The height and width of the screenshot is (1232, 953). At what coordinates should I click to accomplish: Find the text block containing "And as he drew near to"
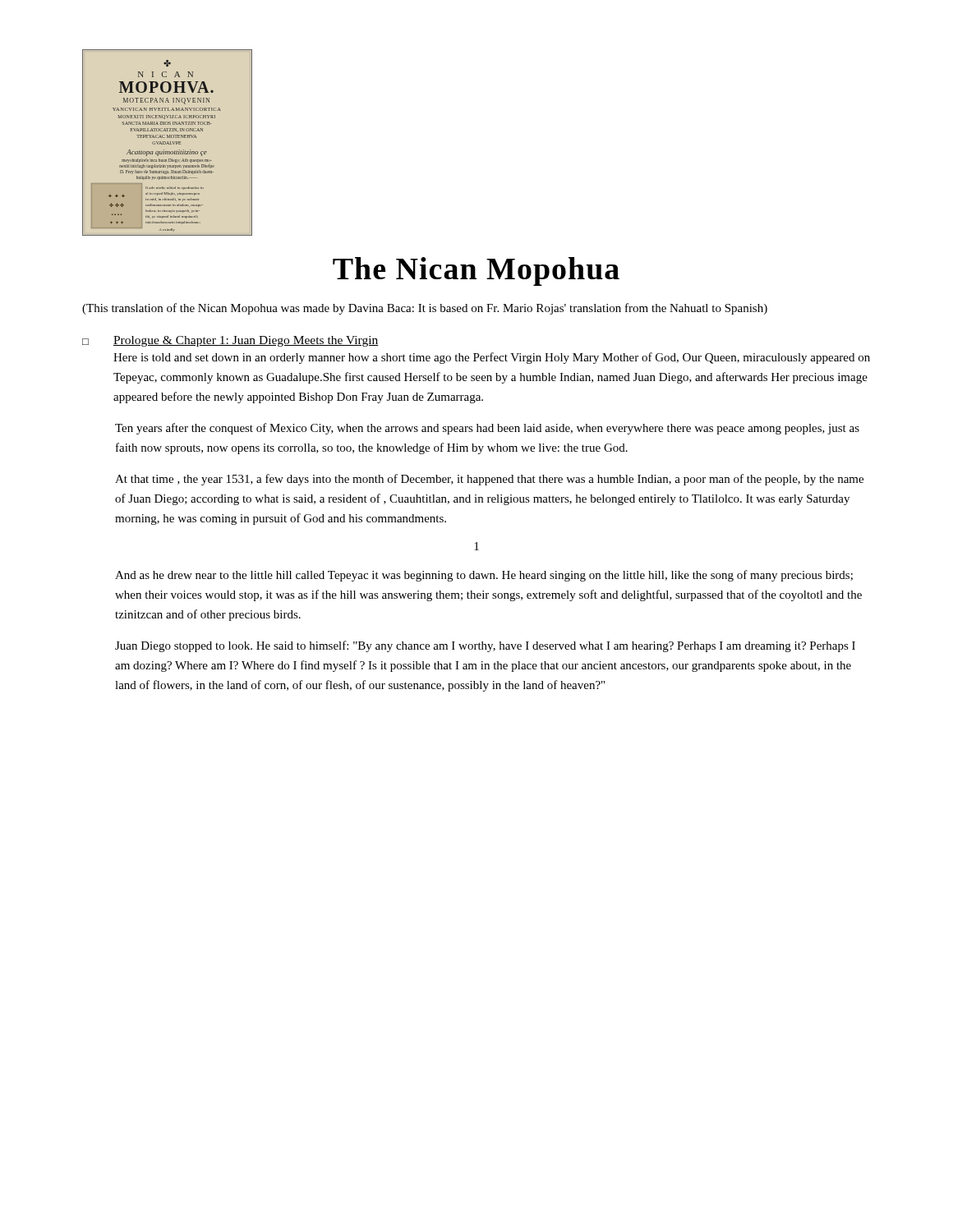pos(489,595)
